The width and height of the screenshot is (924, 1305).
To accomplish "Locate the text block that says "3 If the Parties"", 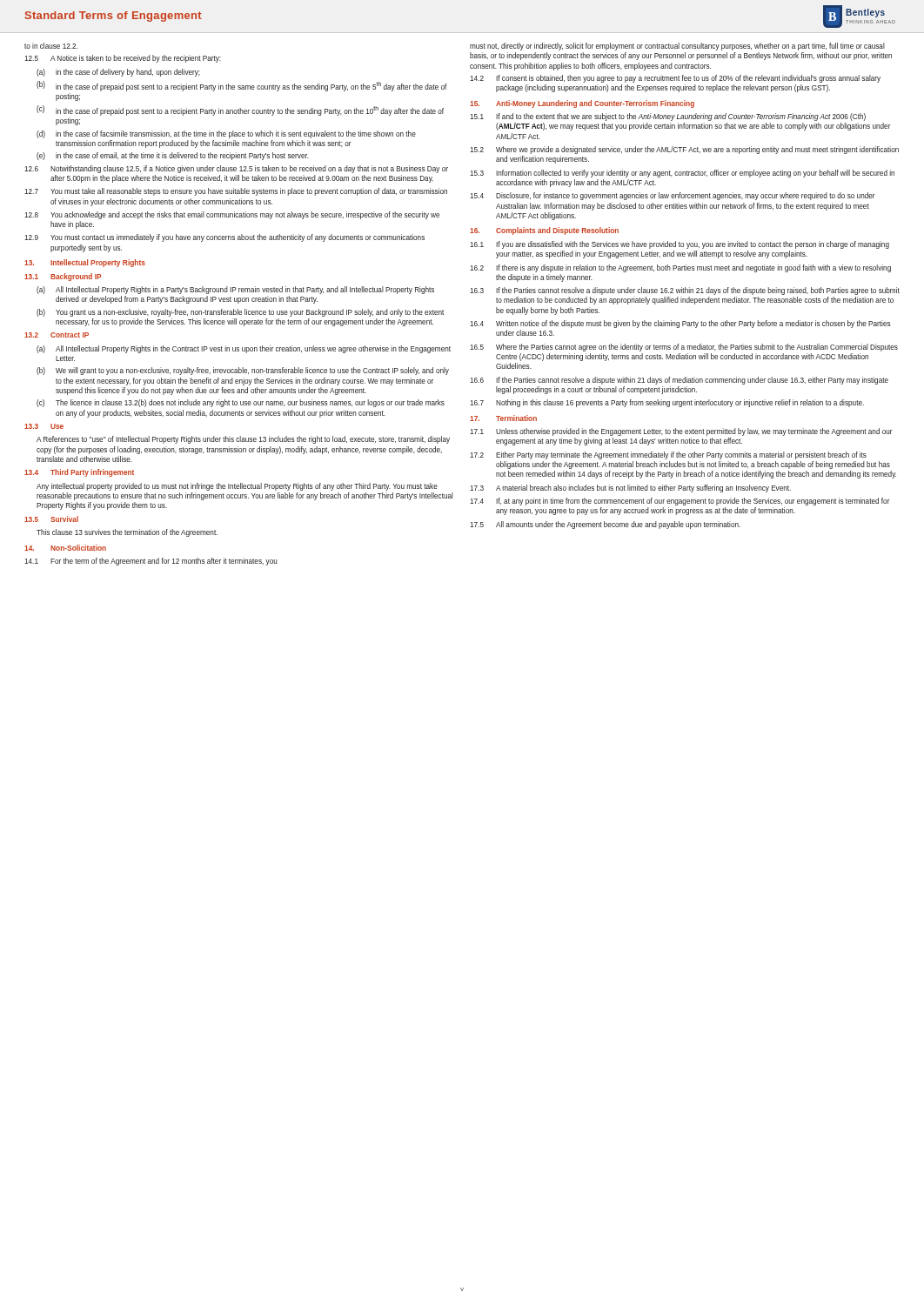I will pyautogui.click(x=685, y=301).
